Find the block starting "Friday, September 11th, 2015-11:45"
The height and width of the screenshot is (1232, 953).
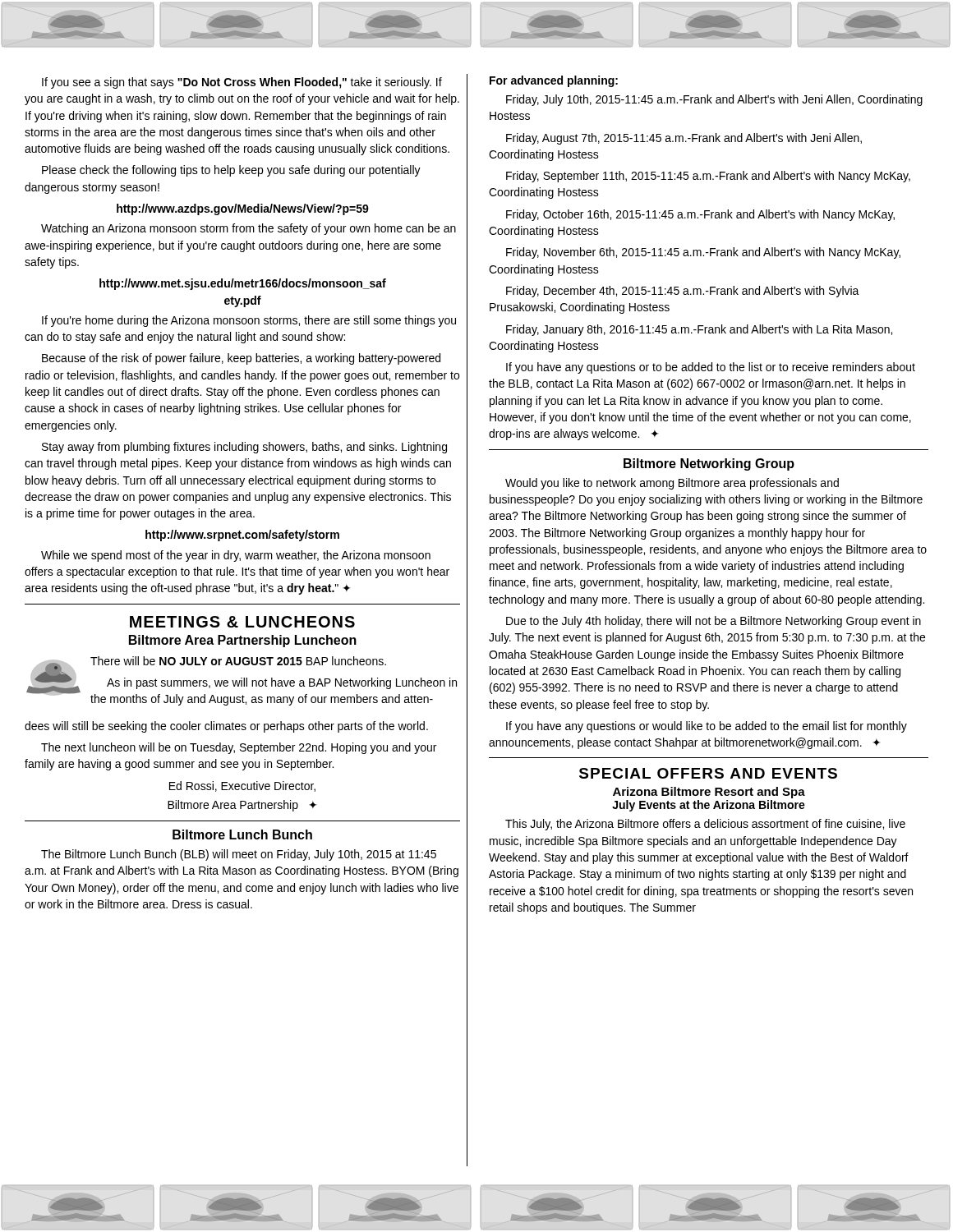[709, 184]
